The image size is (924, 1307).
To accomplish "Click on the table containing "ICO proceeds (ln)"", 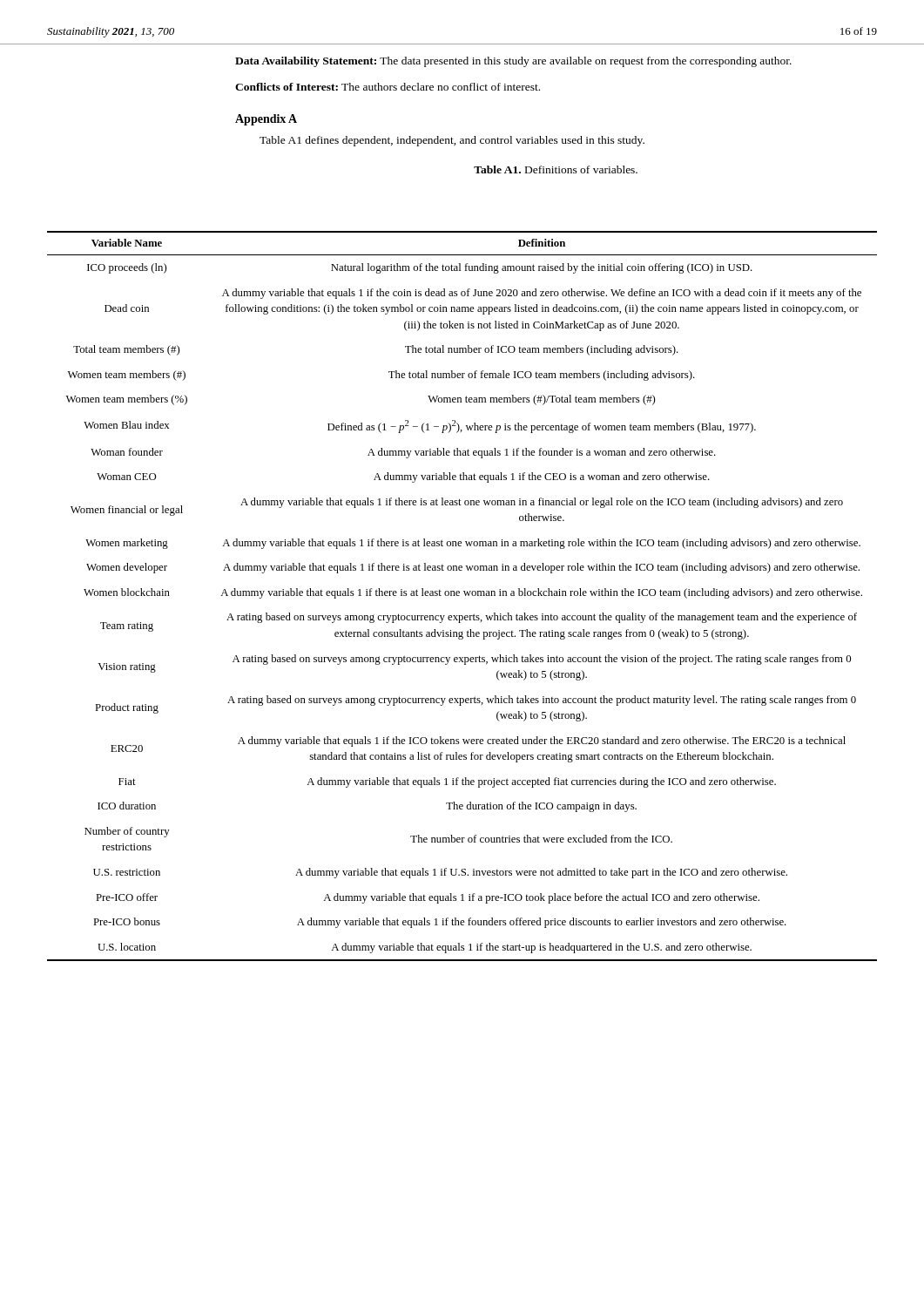I will click(462, 760).
